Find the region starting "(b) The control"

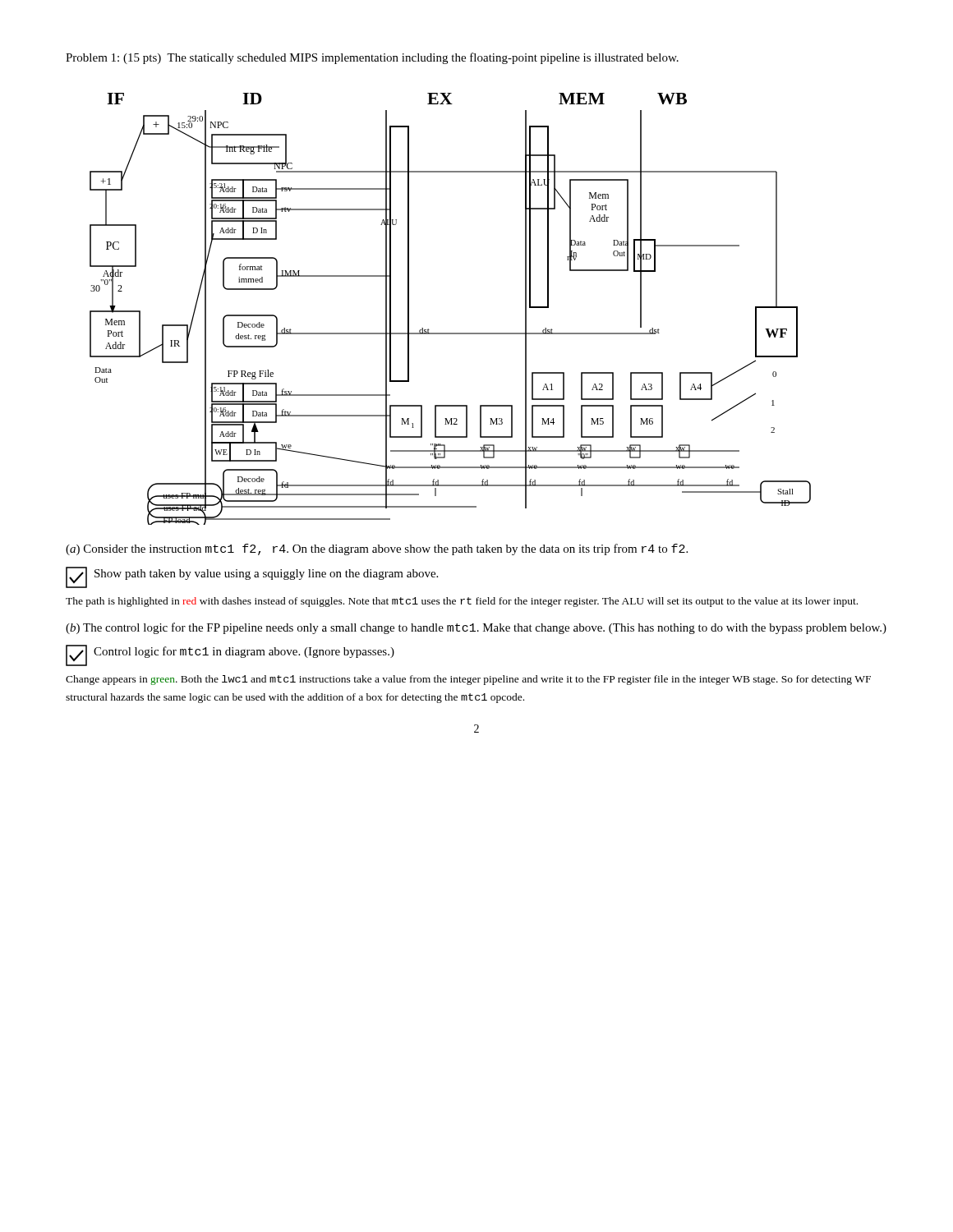(476, 628)
